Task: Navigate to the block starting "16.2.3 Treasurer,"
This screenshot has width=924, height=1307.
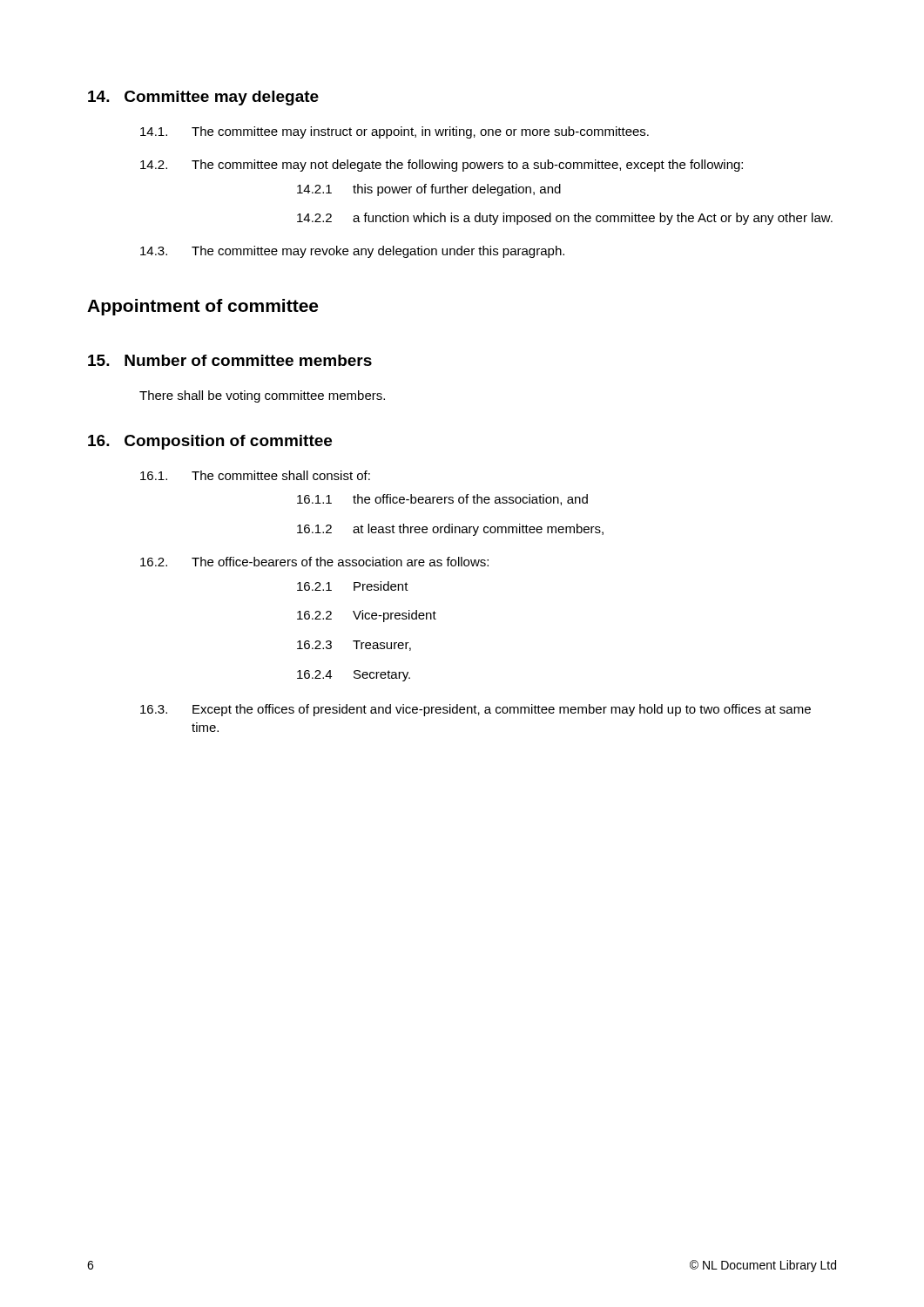Action: click(x=354, y=646)
